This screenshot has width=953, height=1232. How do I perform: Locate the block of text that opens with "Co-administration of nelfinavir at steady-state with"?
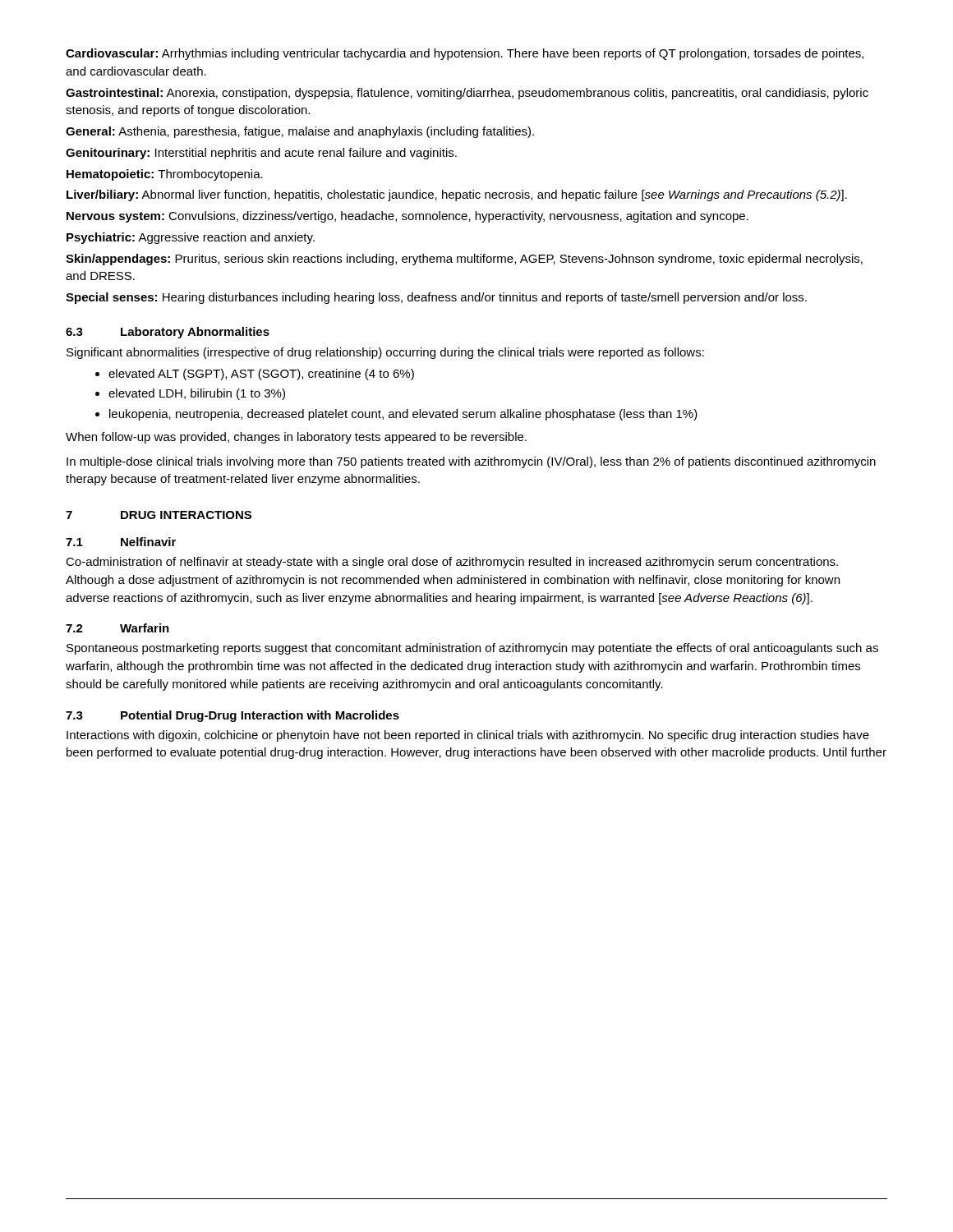tap(476, 580)
